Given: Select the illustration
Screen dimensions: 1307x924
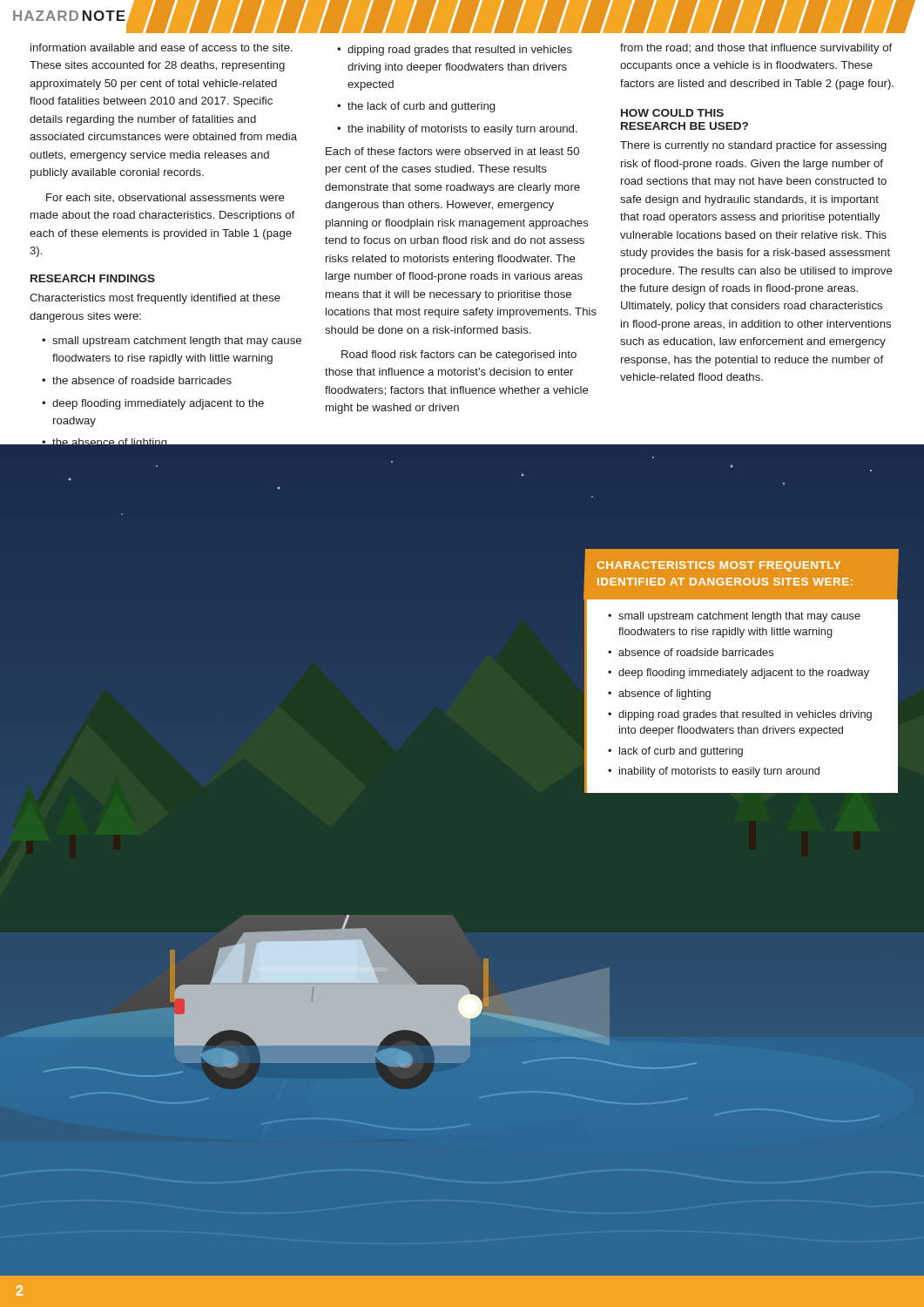Looking at the screenshot, I should [462, 860].
